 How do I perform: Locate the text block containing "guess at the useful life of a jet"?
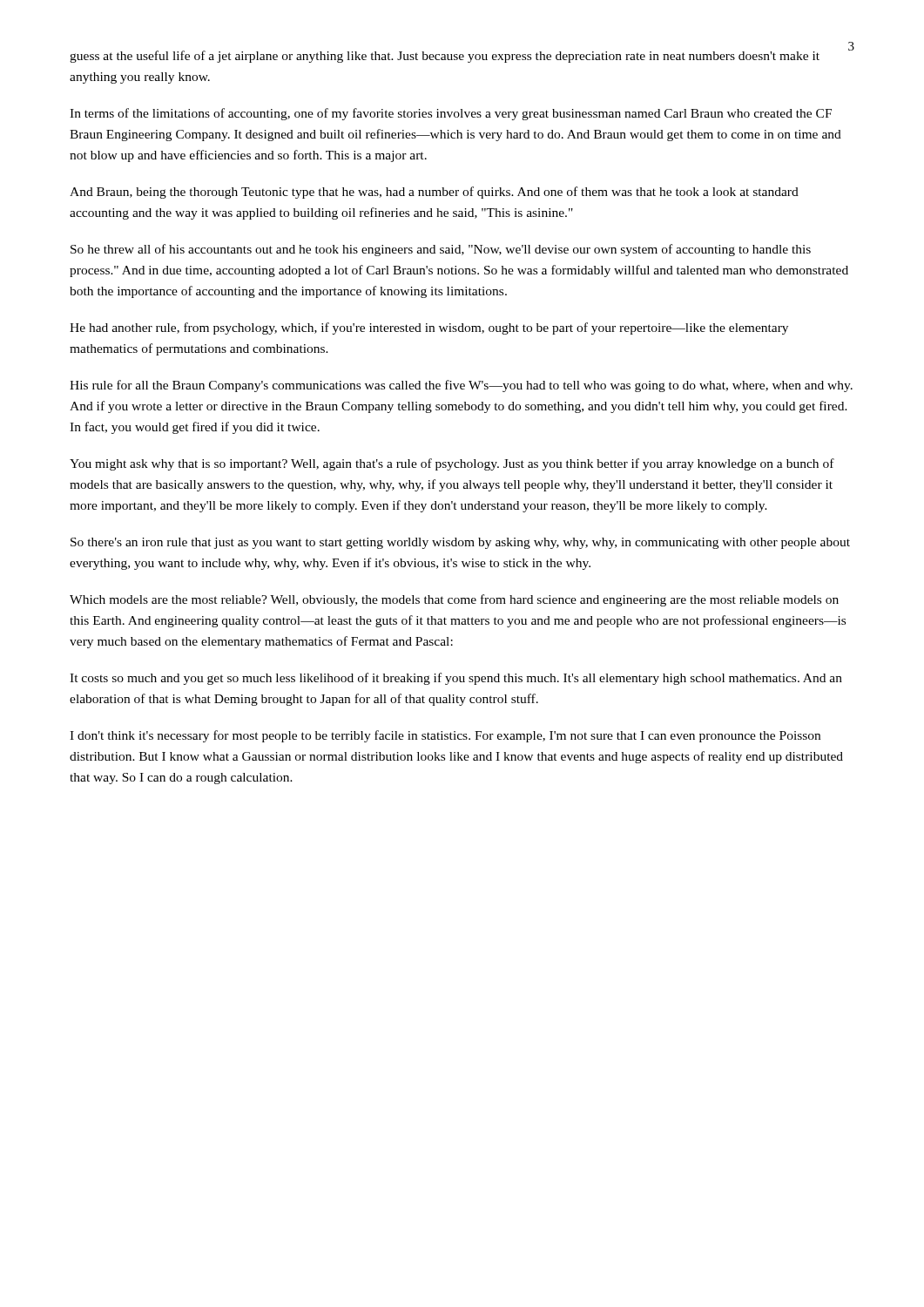[x=445, y=66]
